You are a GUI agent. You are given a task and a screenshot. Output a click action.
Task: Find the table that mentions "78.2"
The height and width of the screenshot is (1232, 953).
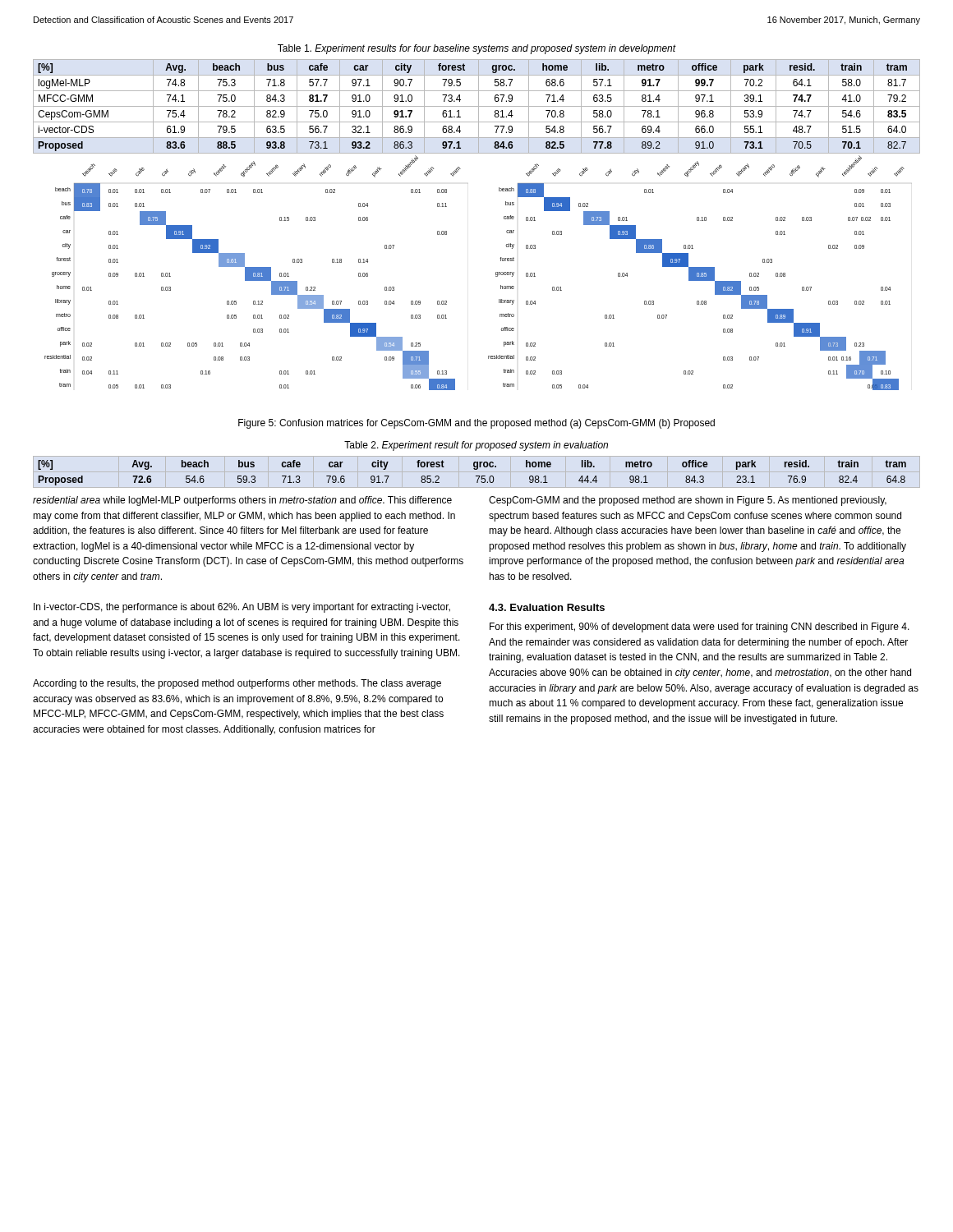[x=476, y=106]
